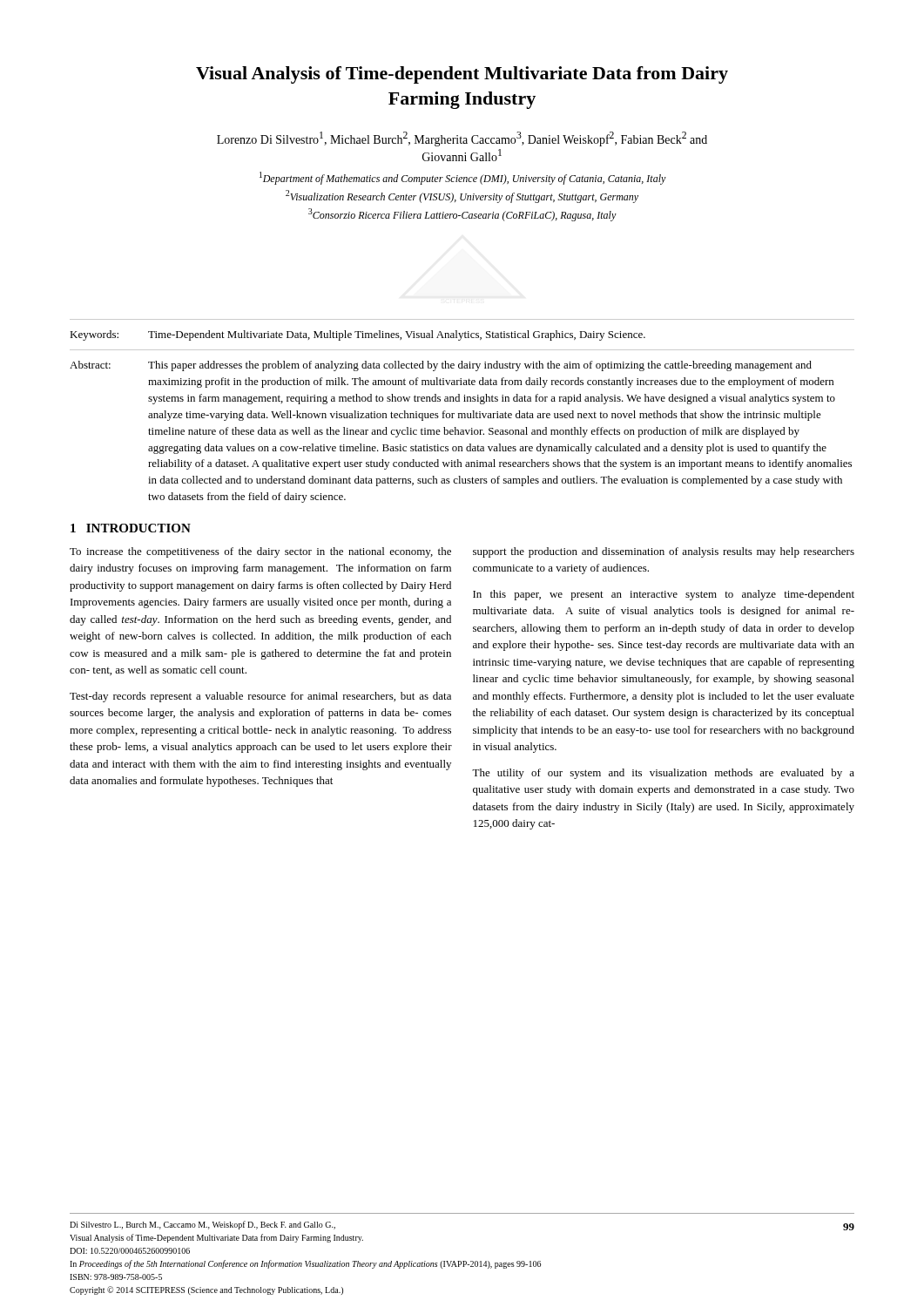Where does it say "1 INTRODUCTION"?
Viewport: 924px width, 1307px height.
130,528
